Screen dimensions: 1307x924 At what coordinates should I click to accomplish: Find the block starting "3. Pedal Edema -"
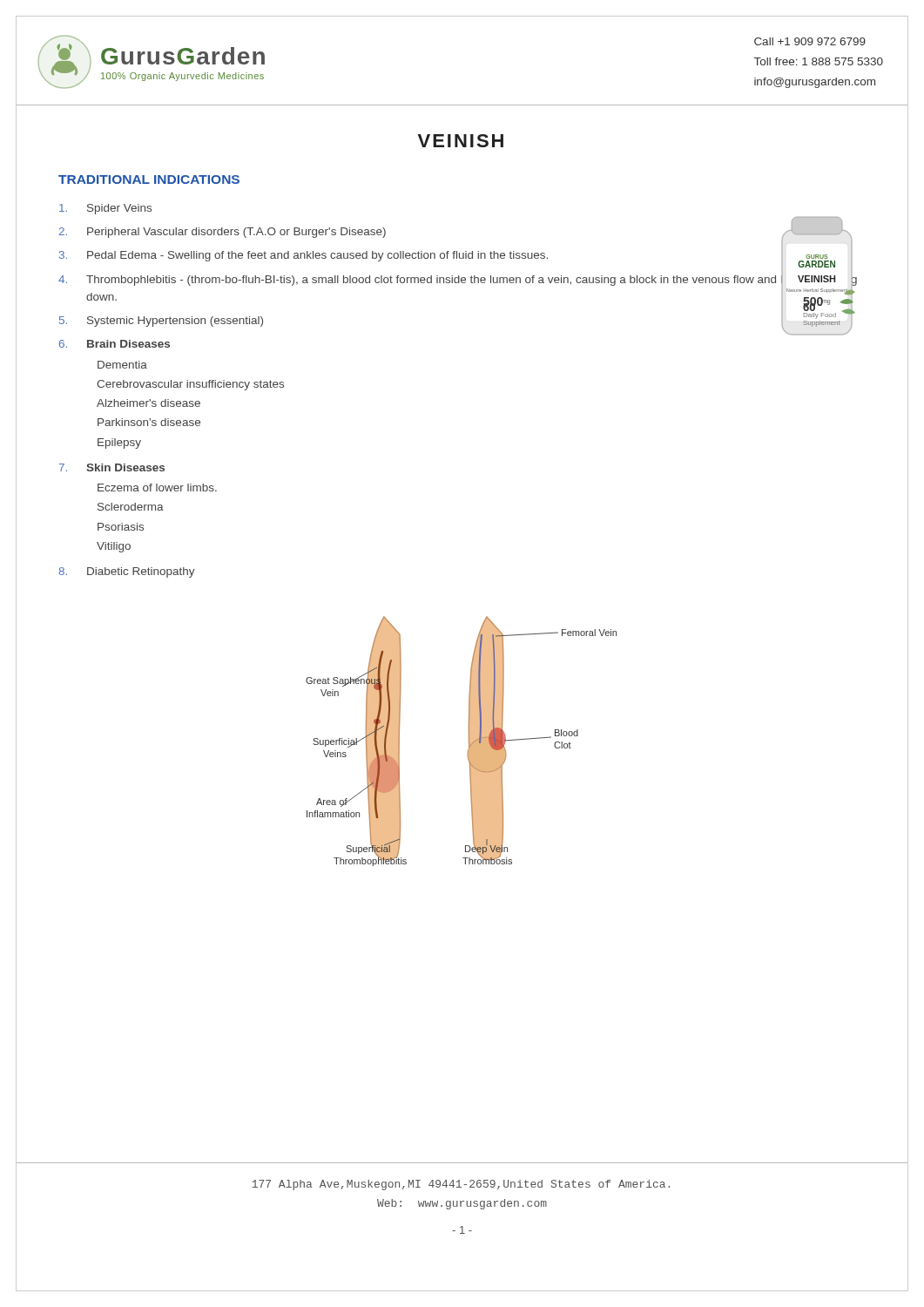(x=462, y=256)
